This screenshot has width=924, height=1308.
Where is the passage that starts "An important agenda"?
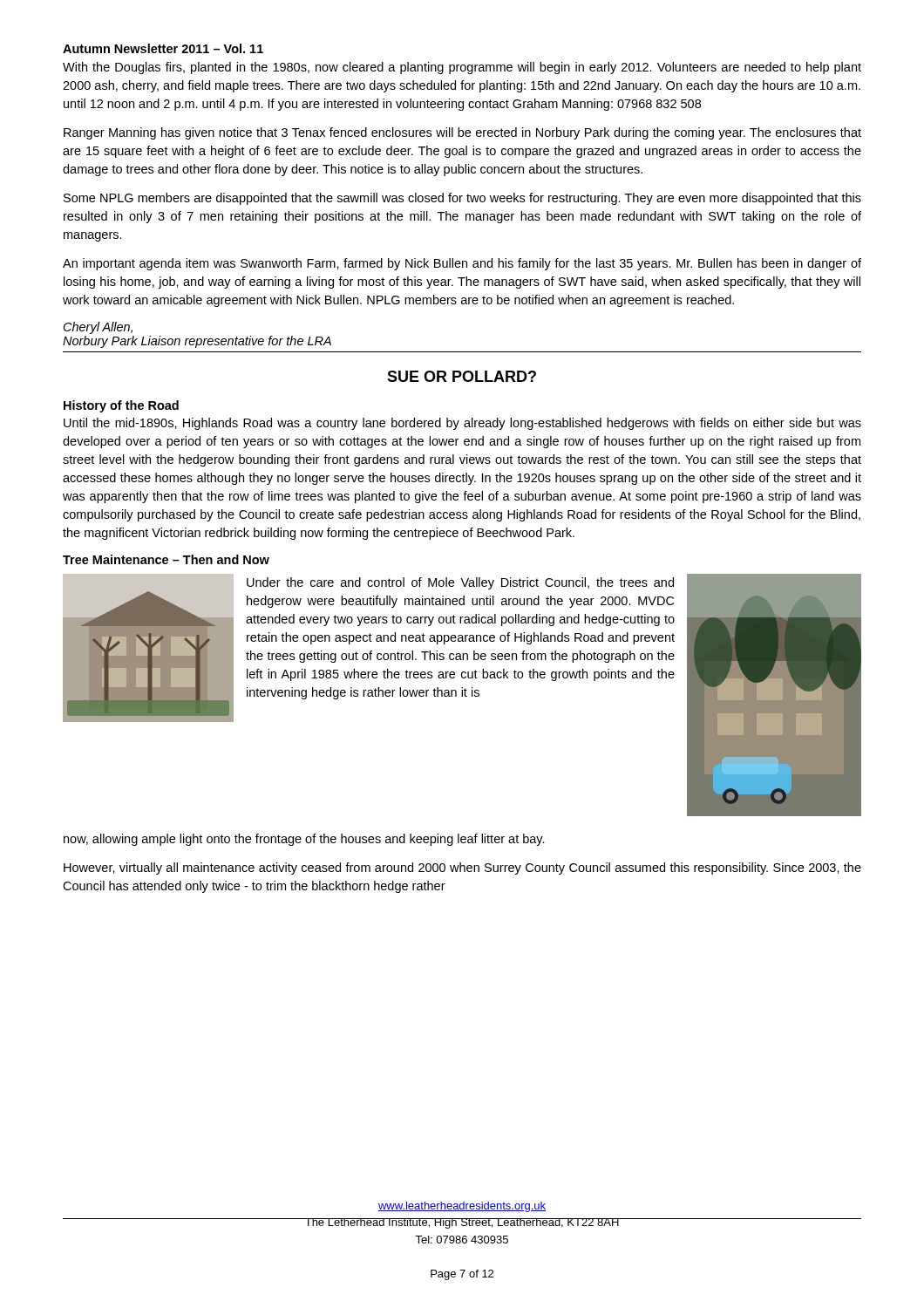pyautogui.click(x=462, y=282)
